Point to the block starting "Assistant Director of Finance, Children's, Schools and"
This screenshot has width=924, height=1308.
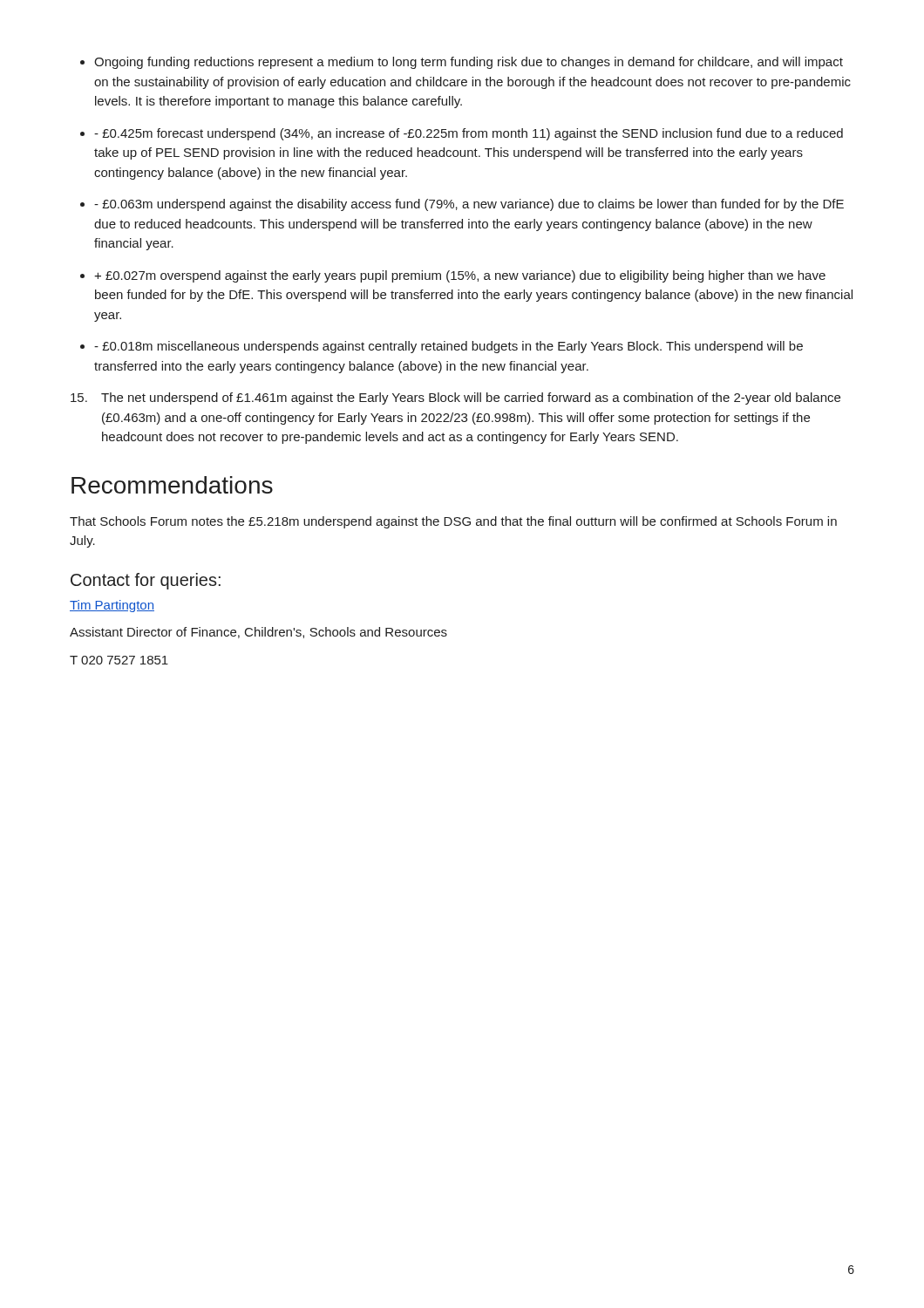pos(258,631)
